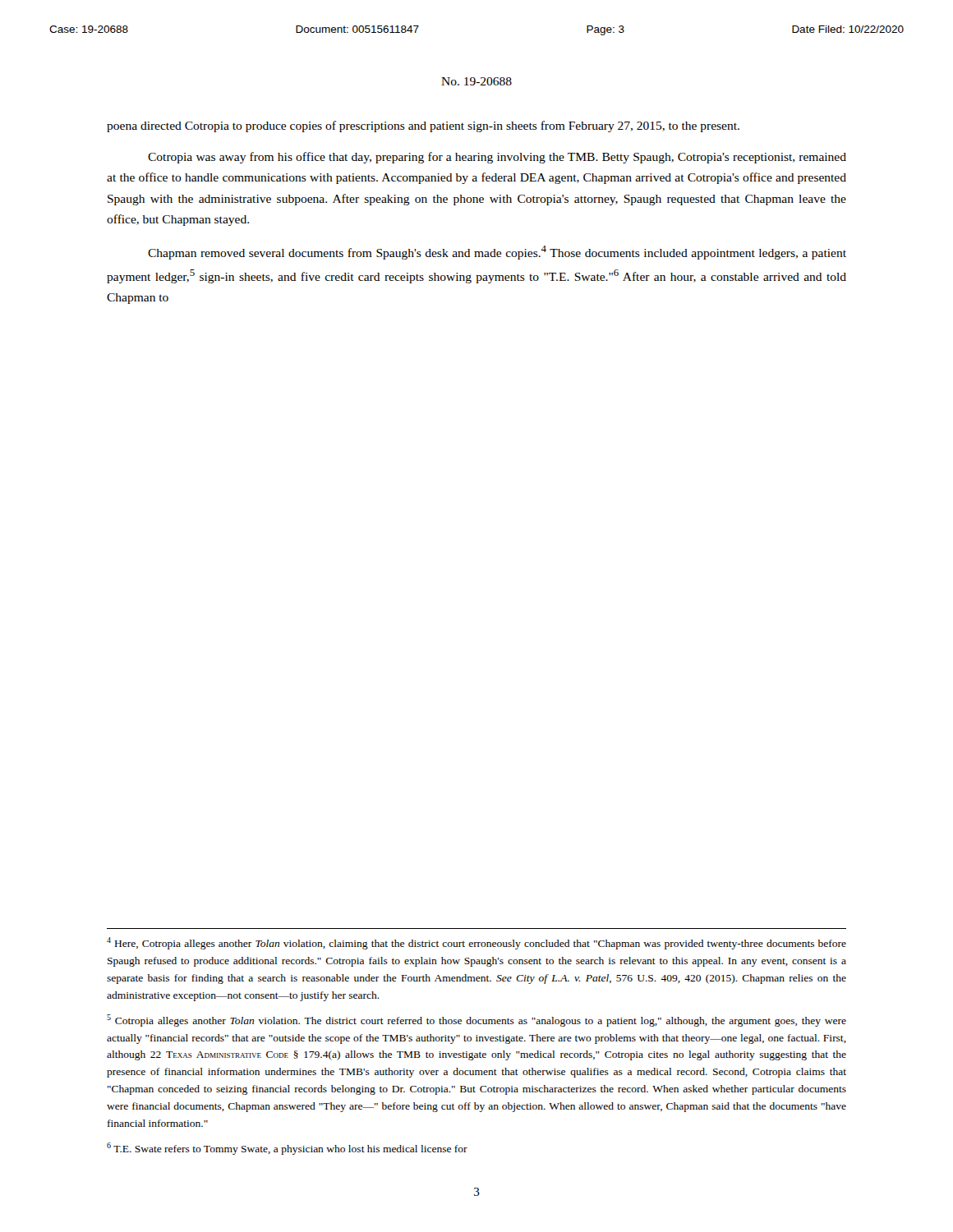This screenshot has width=953, height=1232.
Task: Select the block starting "Chapman removed several documents from Spaugh's desk and"
Action: (x=476, y=273)
